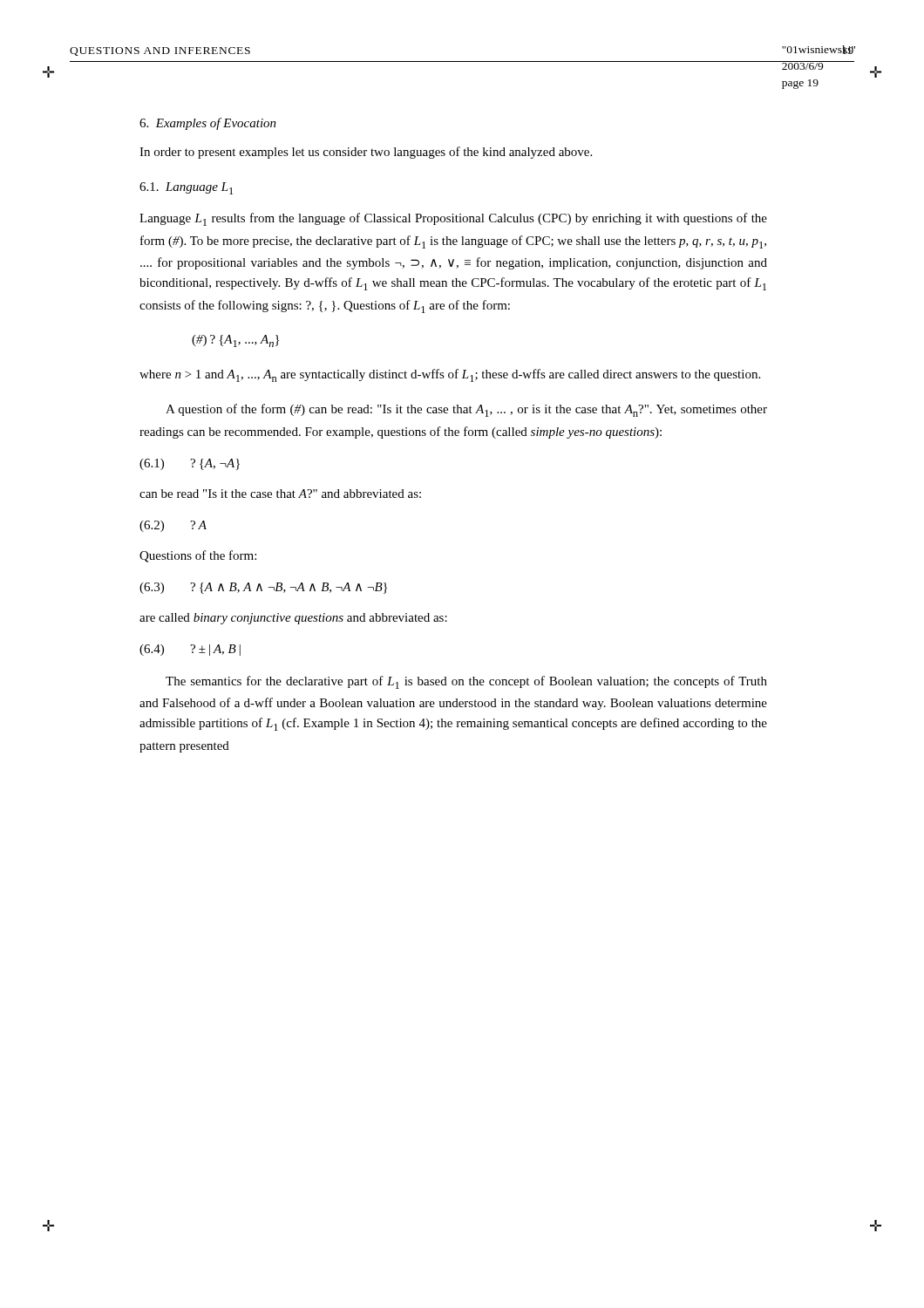Where is the passage that starts "A question of"?
The width and height of the screenshot is (924, 1308).
pyautogui.click(x=453, y=420)
